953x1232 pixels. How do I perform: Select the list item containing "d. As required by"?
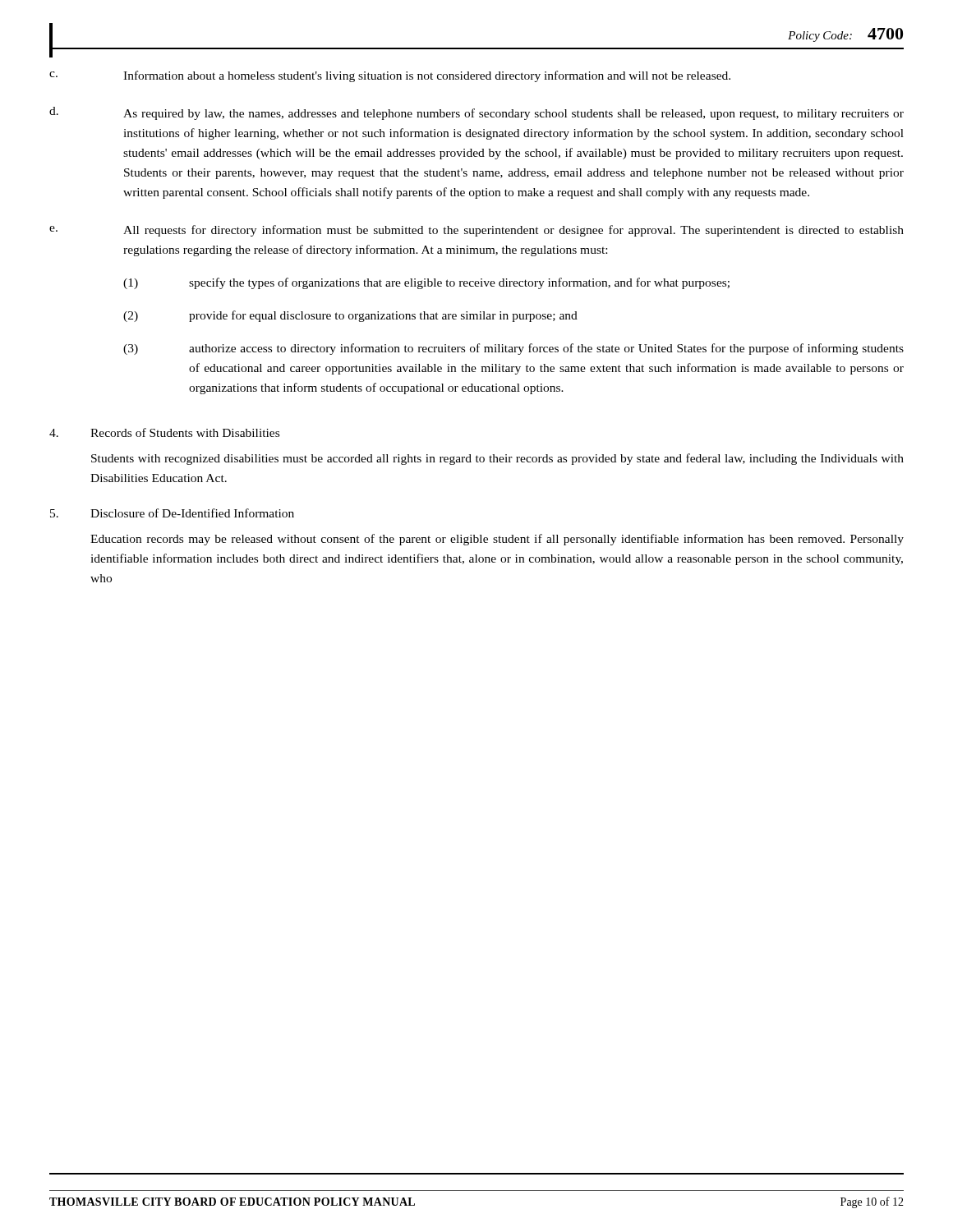tap(476, 153)
